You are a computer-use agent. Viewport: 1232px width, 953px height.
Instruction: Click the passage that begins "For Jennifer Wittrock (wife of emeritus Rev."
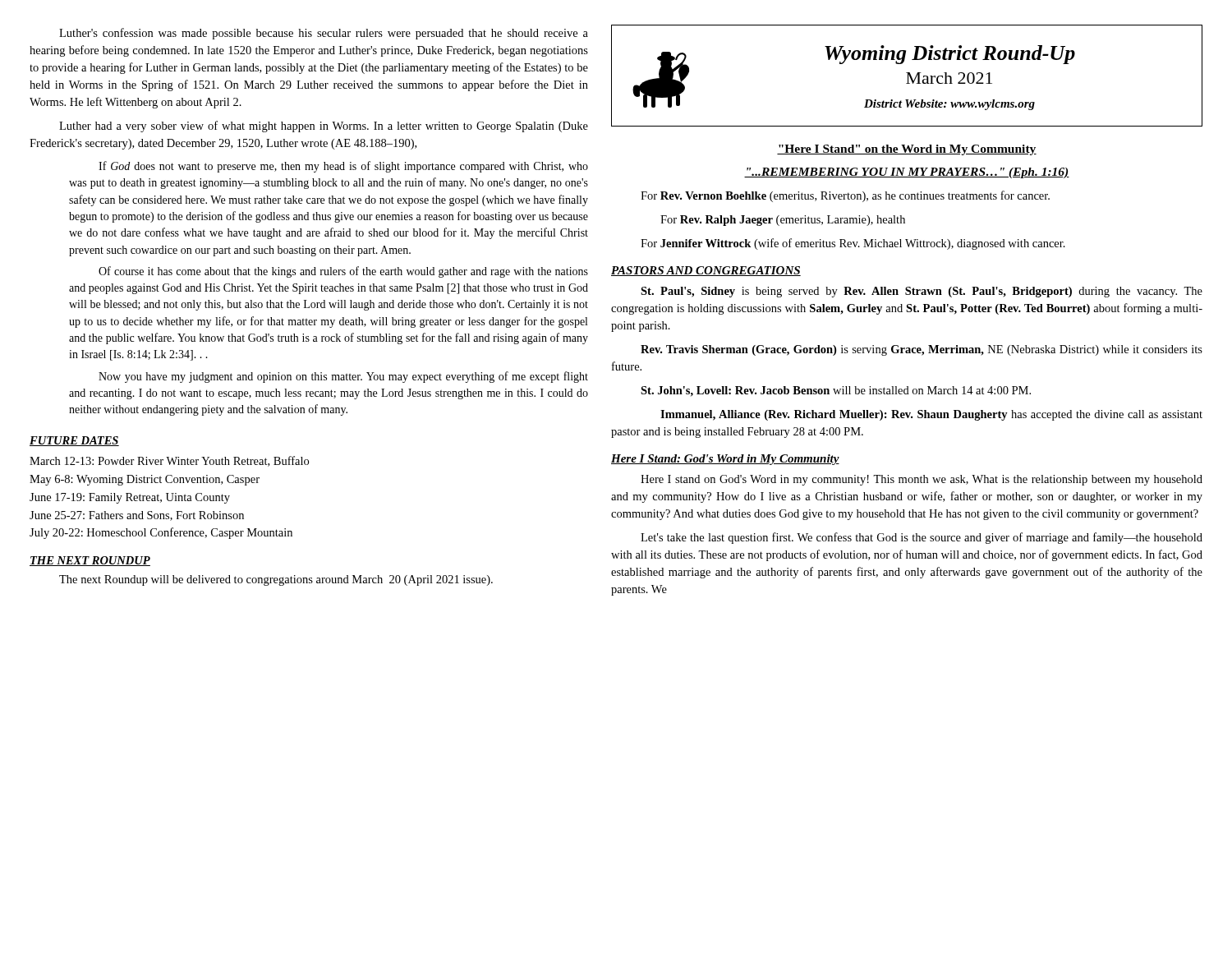coord(853,243)
